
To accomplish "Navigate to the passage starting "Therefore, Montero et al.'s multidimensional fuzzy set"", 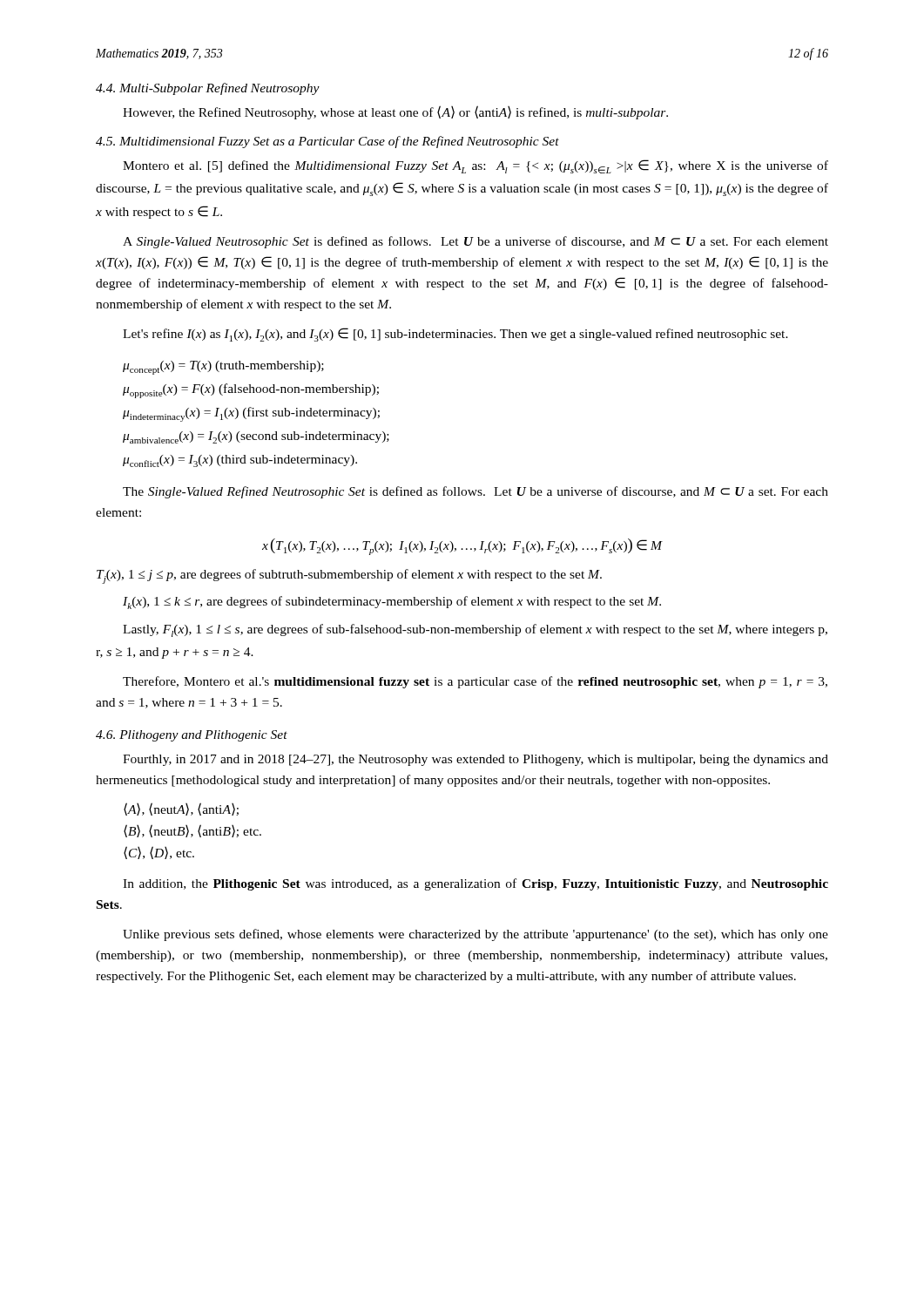I will click(462, 692).
